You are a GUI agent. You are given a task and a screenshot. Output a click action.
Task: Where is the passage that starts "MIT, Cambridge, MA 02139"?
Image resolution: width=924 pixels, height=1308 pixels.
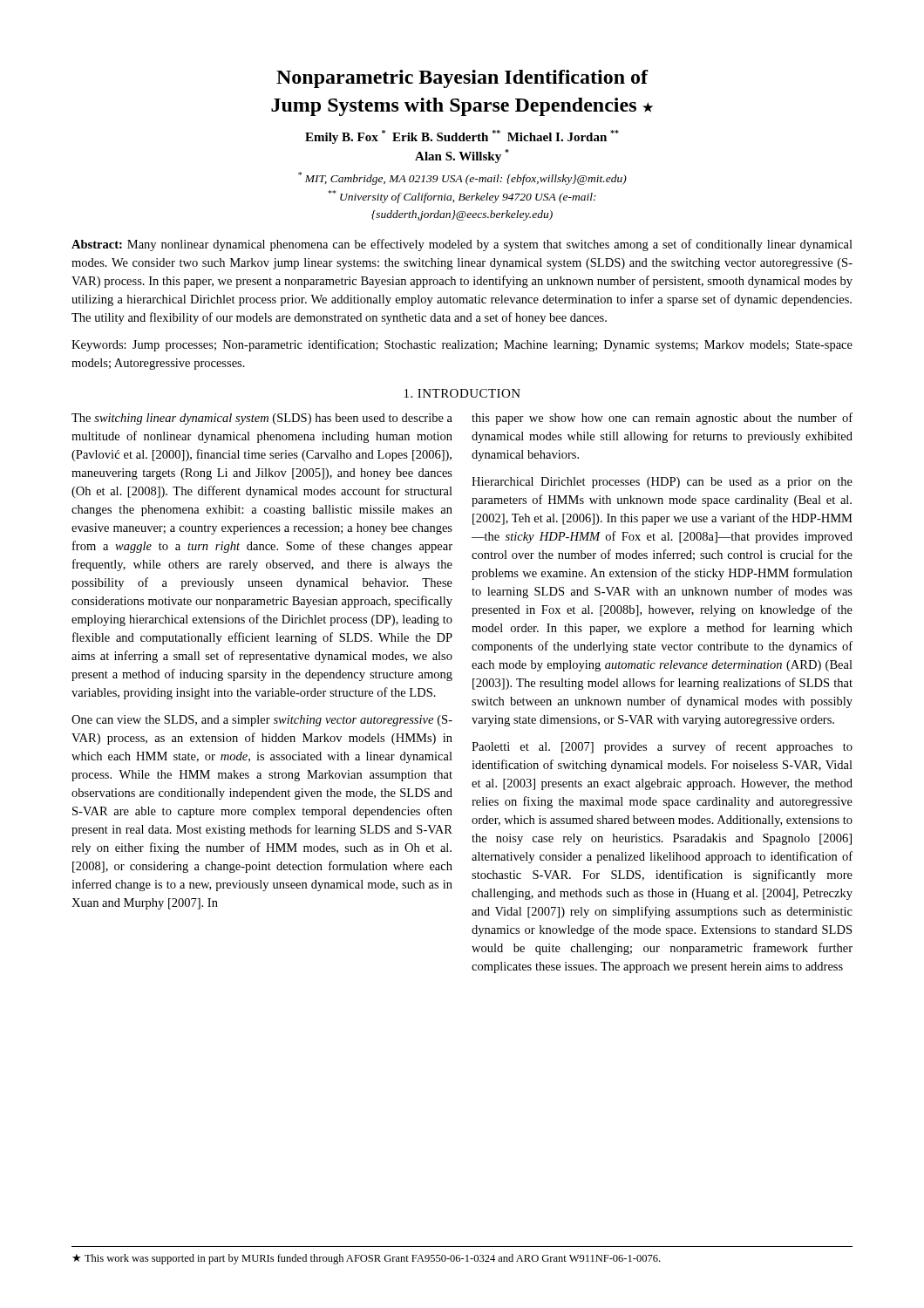point(462,195)
